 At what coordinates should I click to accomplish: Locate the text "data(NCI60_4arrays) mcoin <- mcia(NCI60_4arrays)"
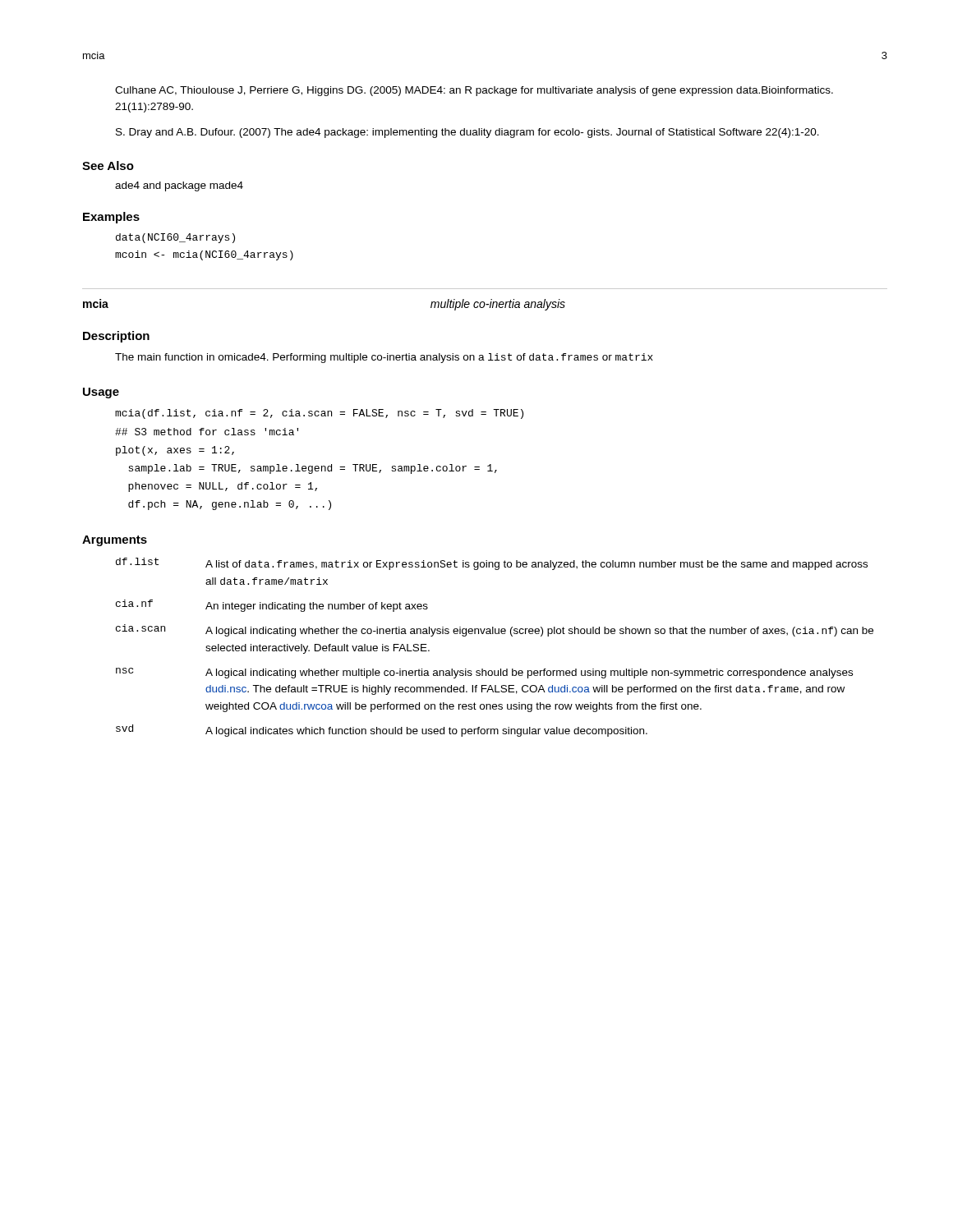tap(205, 246)
